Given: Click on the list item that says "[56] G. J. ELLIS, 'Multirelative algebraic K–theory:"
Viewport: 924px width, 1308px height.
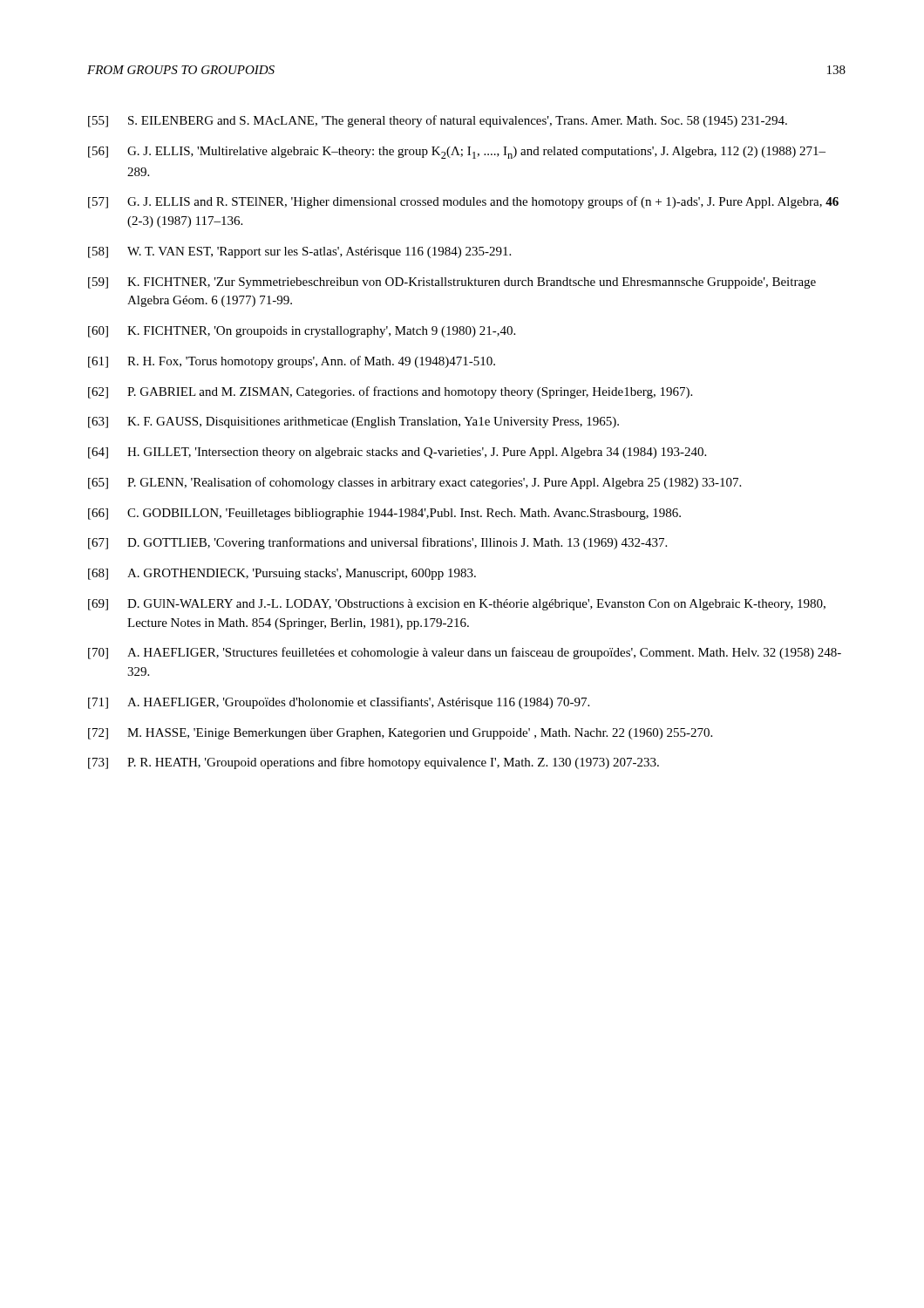Looking at the screenshot, I should tap(466, 162).
